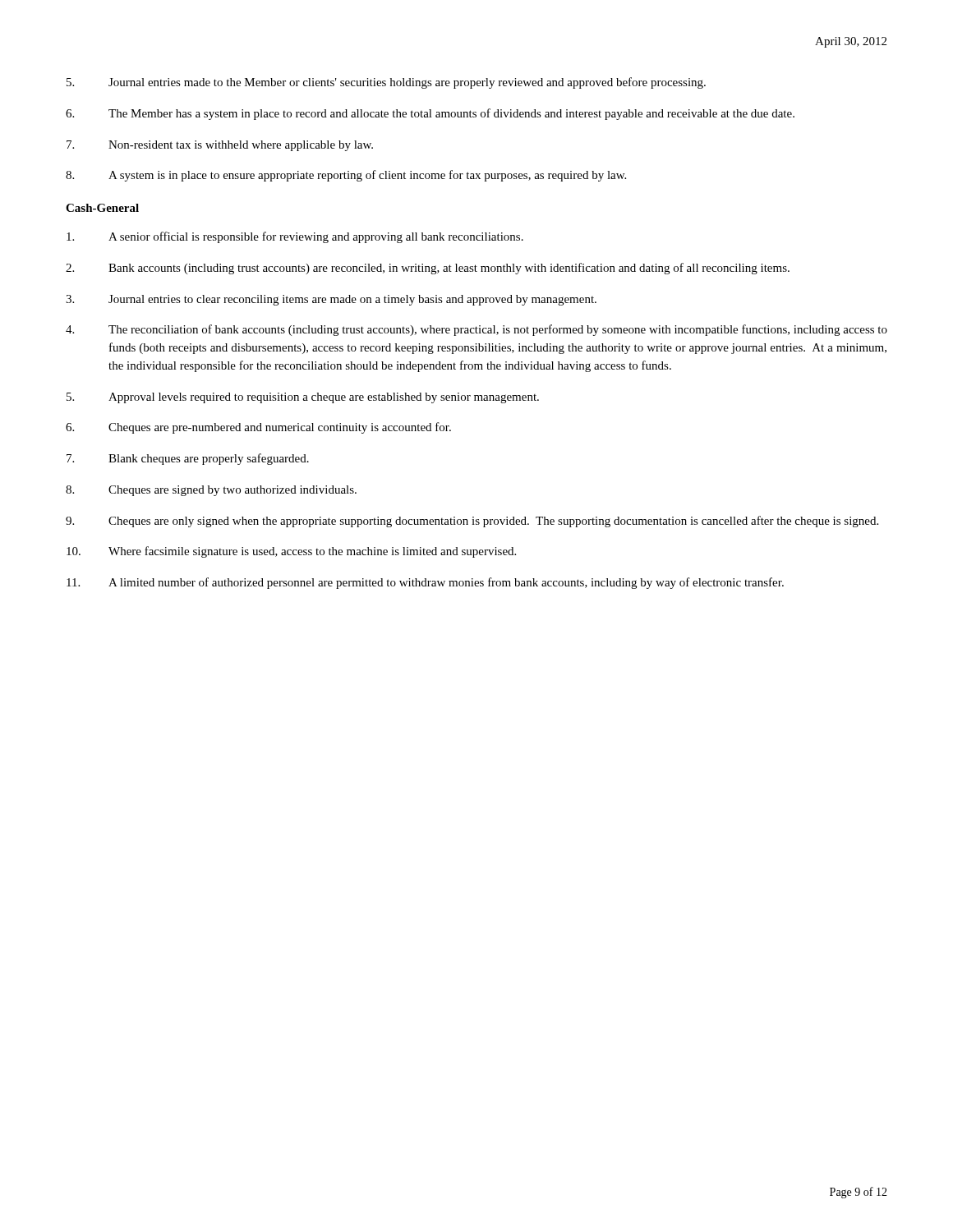Click on the list item that reads "7. Non-resident tax"

(220, 146)
